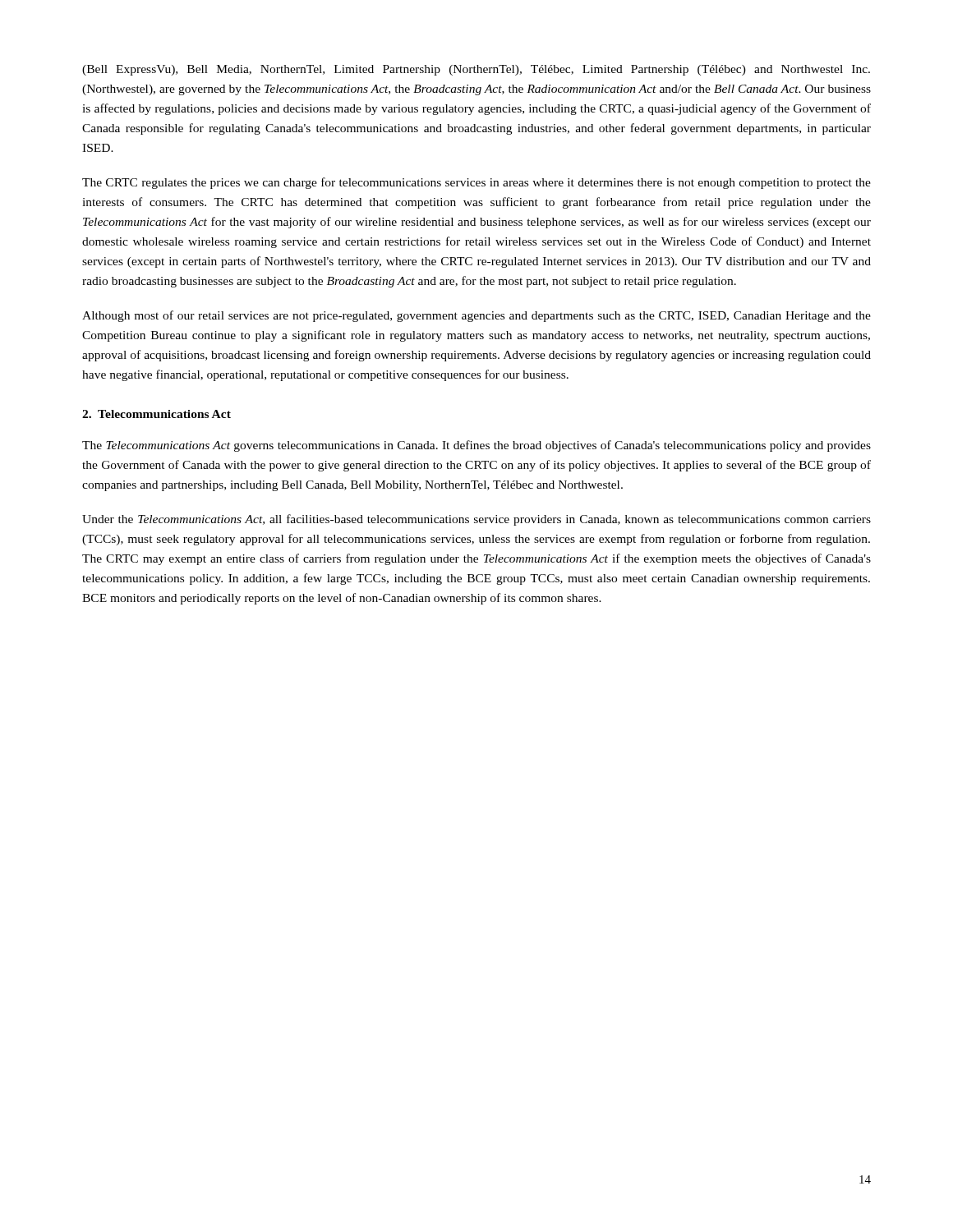Select the block starting "The CRTC regulates the prices we"

pyautogui.click(x=476, y=232)
